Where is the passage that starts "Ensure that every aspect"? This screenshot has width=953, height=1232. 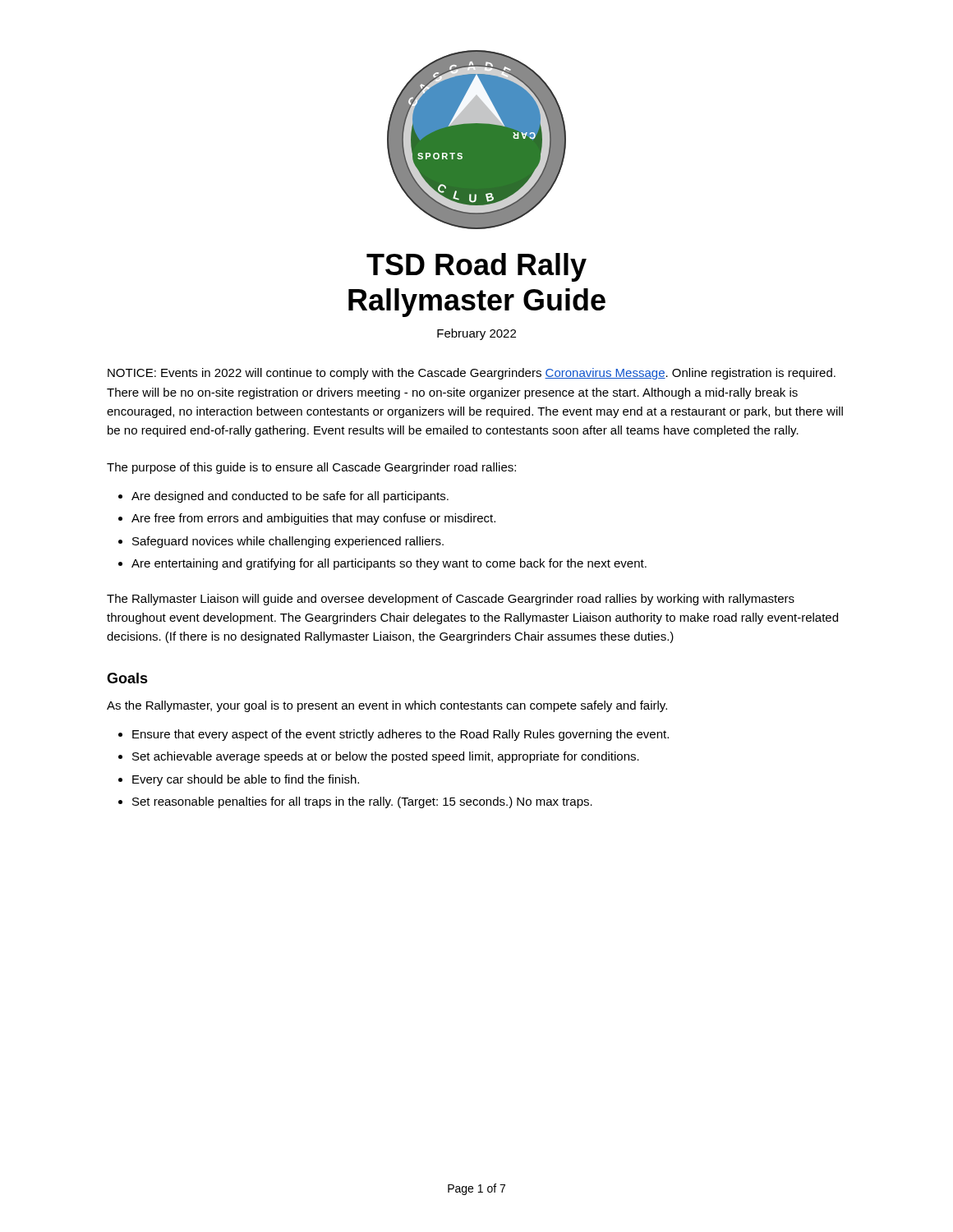401,734
